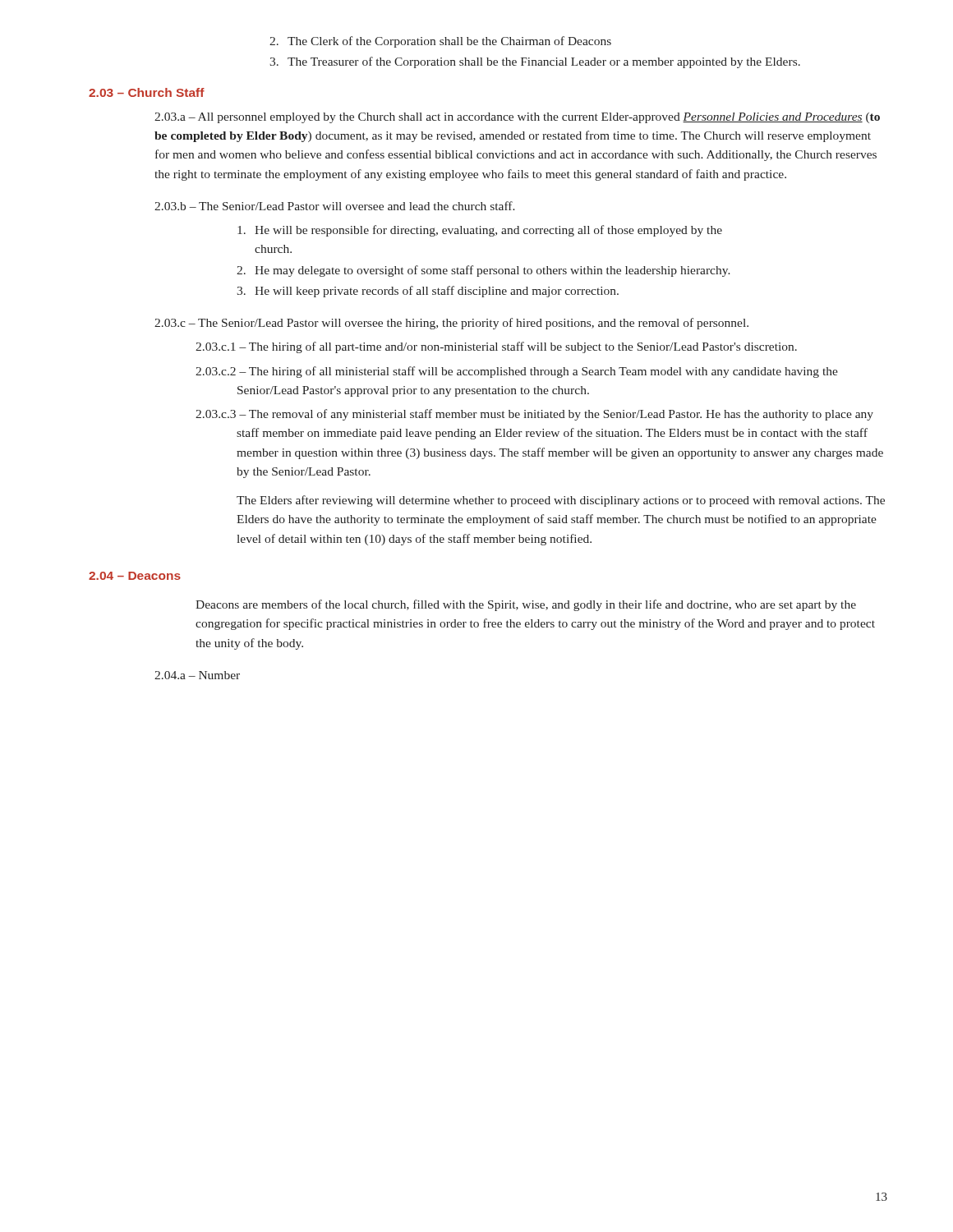Find the element starting "He will be responsible for directing, evaluating, and"
This screenshot has width=953, height=1232.
click(484, 239)
